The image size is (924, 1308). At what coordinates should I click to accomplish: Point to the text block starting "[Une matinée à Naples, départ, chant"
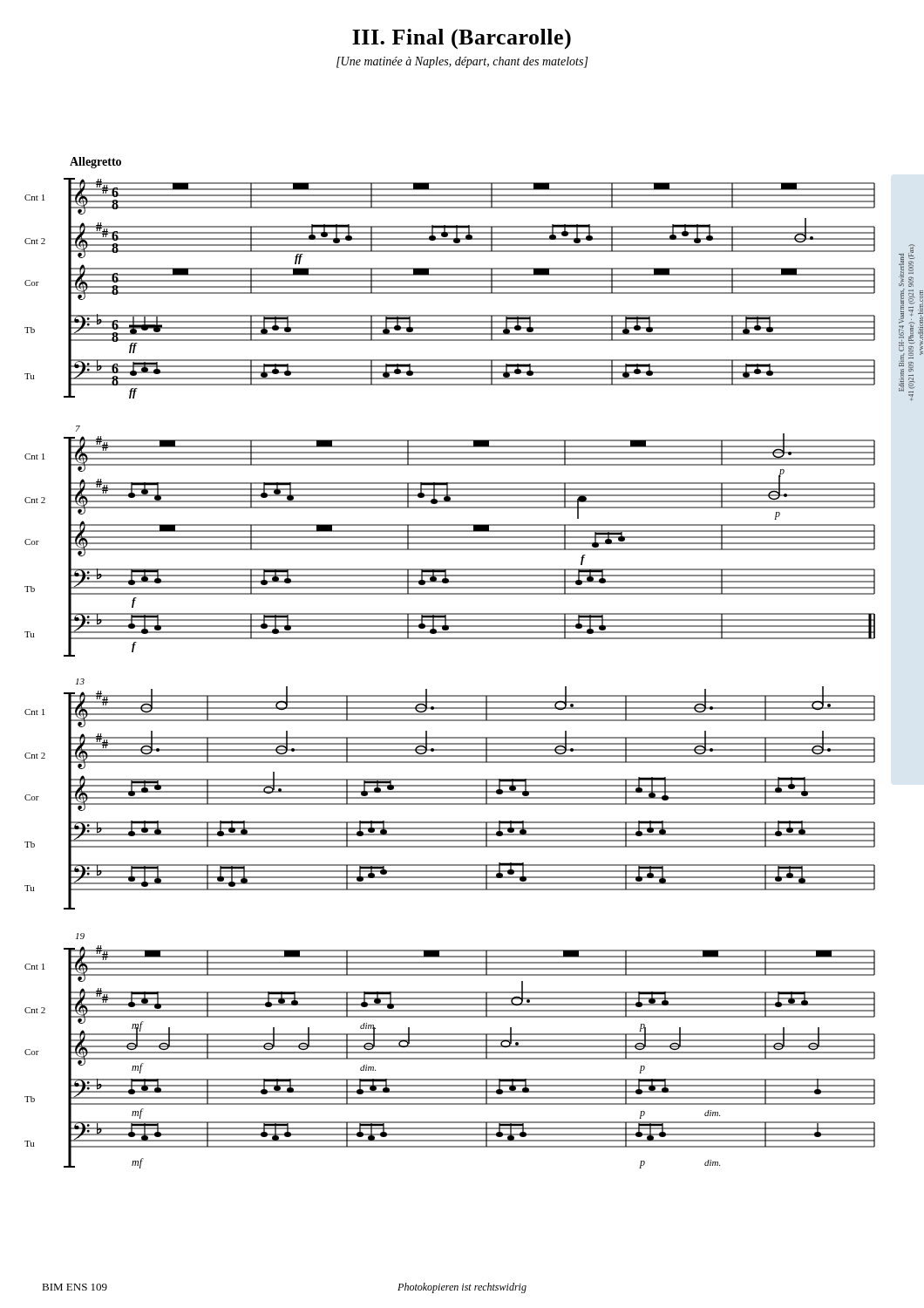462,61
